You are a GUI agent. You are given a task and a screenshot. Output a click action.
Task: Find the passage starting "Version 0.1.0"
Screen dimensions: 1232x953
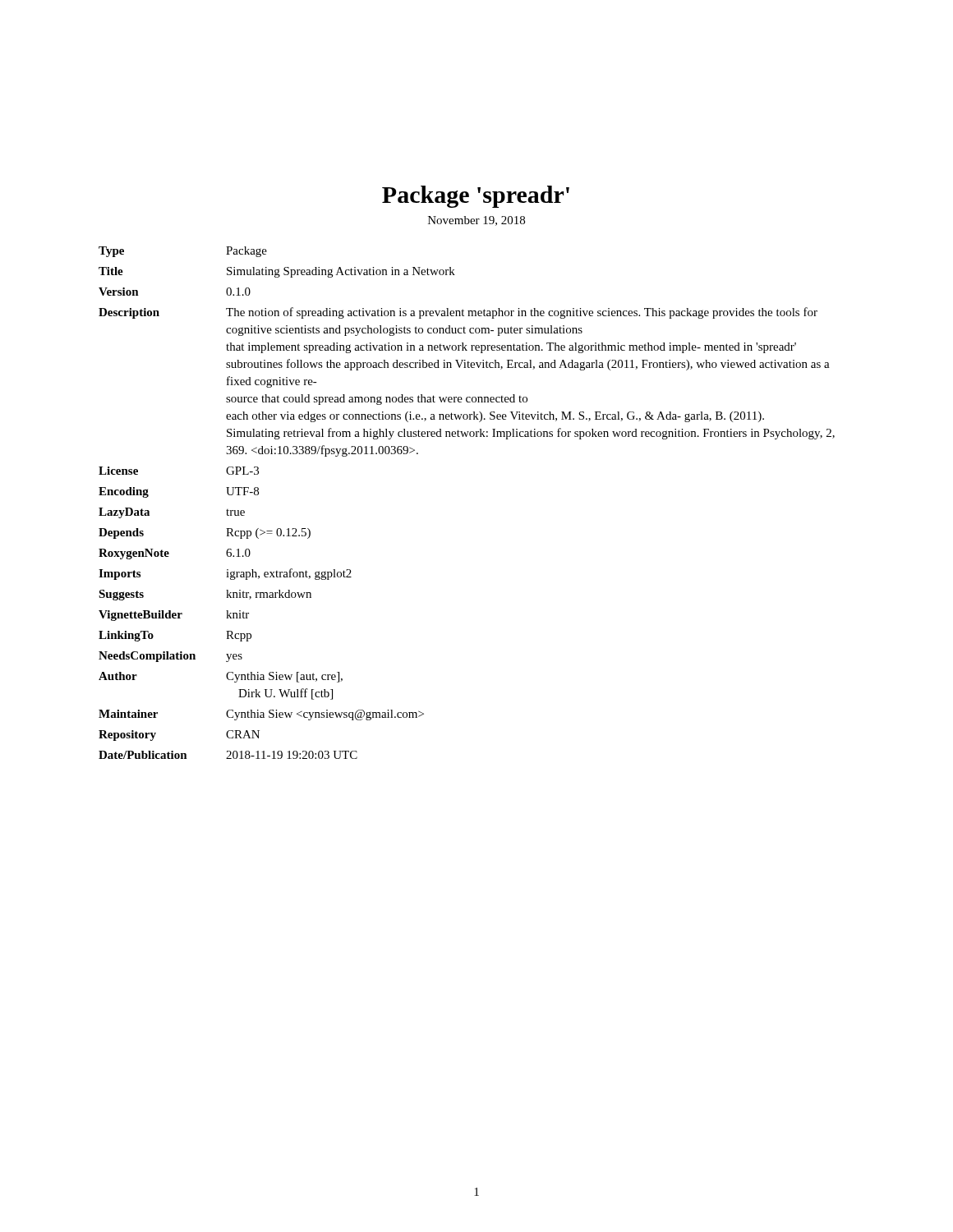pos(110,291)
